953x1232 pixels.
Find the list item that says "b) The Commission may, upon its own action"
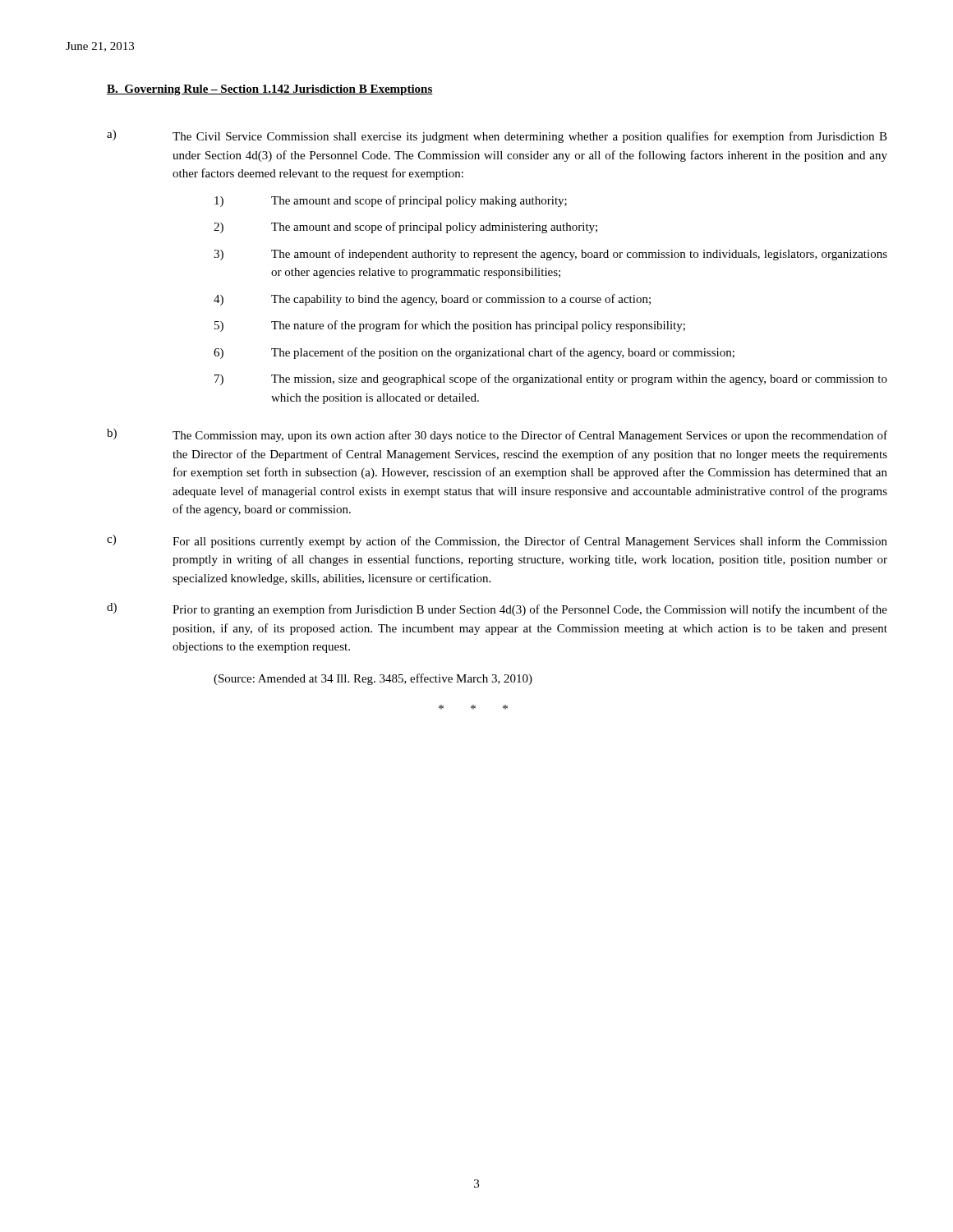pos(476,472)
